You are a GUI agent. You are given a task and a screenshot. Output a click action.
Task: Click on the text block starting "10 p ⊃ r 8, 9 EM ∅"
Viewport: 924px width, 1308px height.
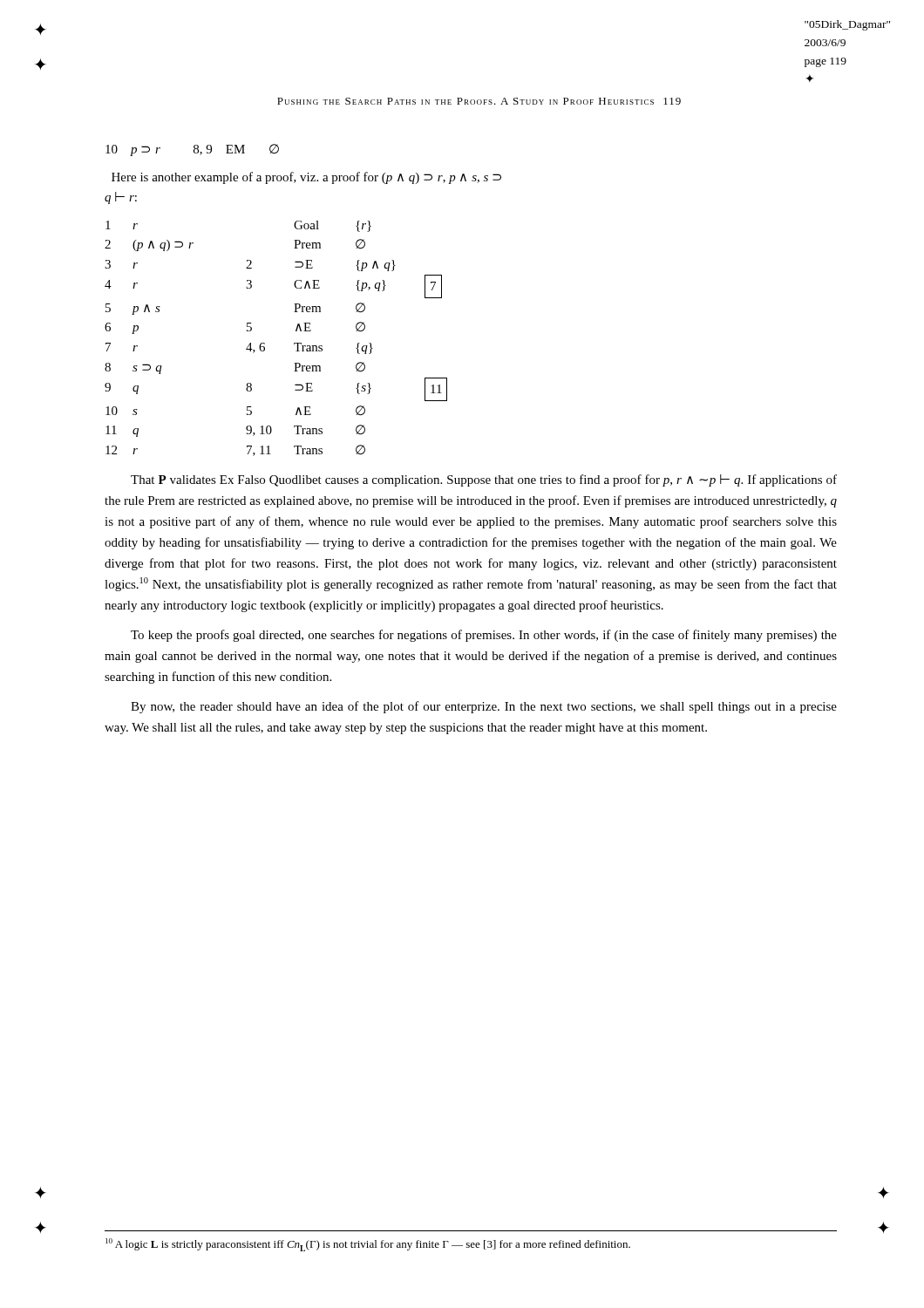[192, 149]
